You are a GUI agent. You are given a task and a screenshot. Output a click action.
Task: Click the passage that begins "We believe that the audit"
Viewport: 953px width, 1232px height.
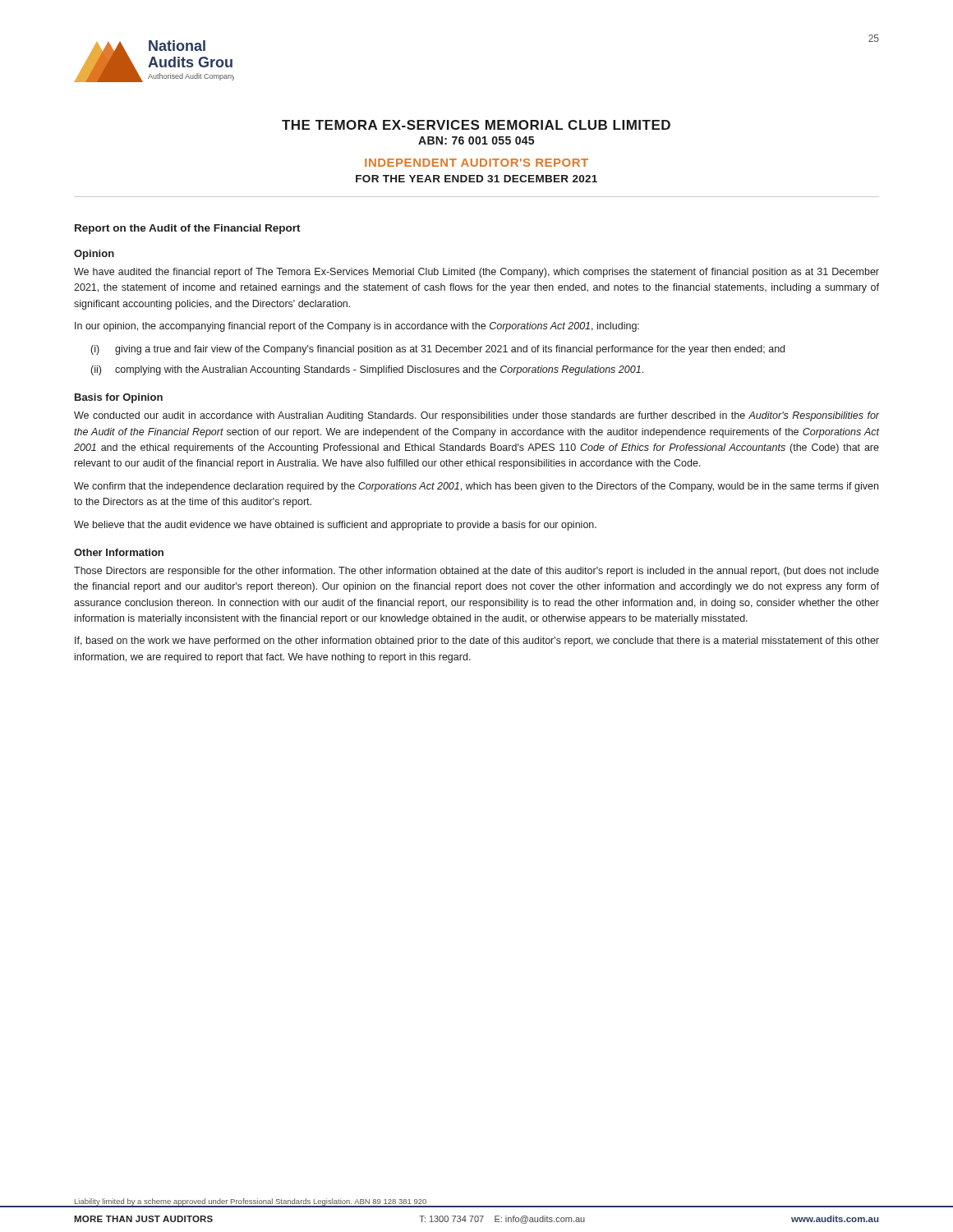(x=336, y=524)
